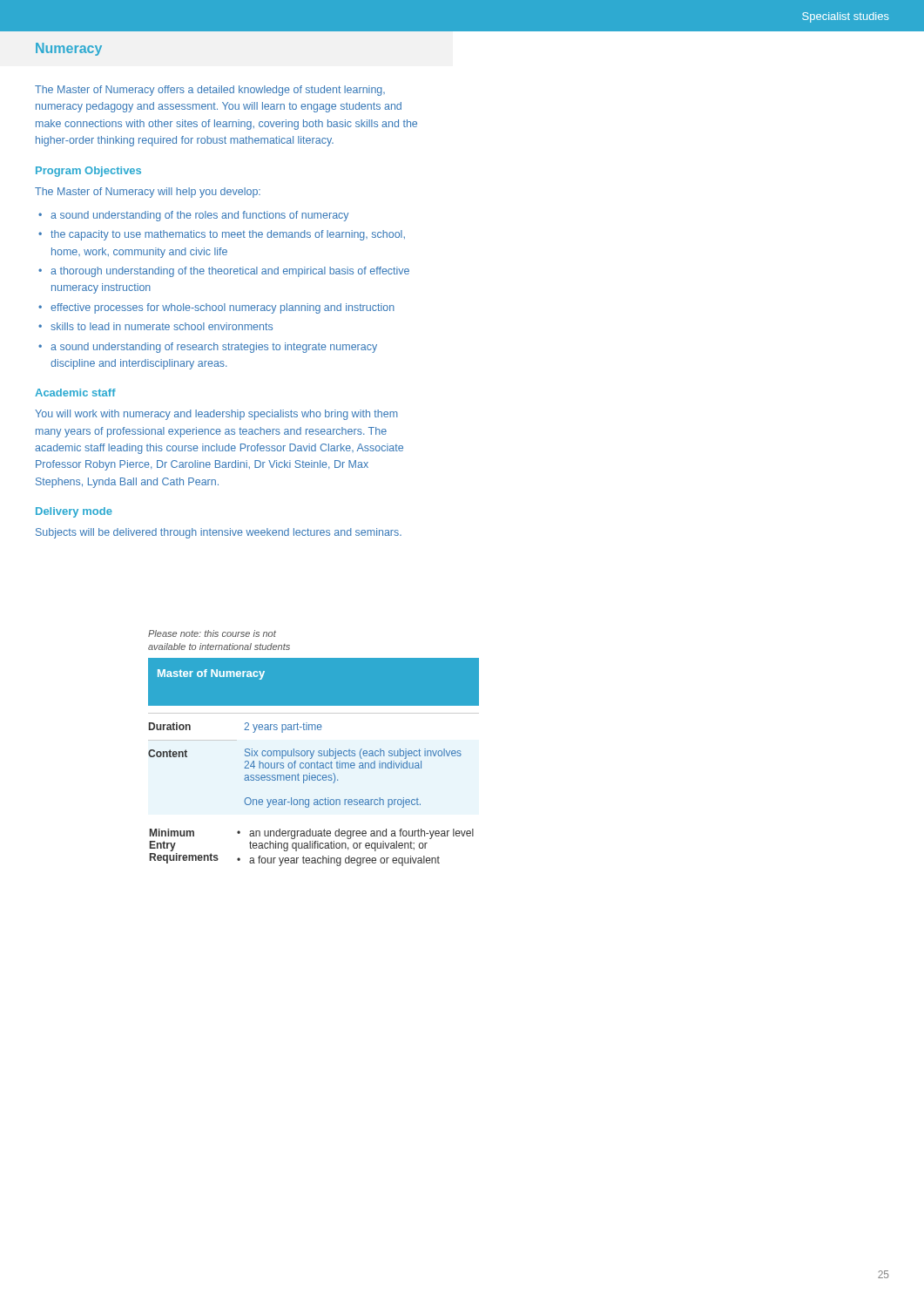Locate the caption that reads "Please note: this course is"

pyautogui.click(x=219, y=640)
